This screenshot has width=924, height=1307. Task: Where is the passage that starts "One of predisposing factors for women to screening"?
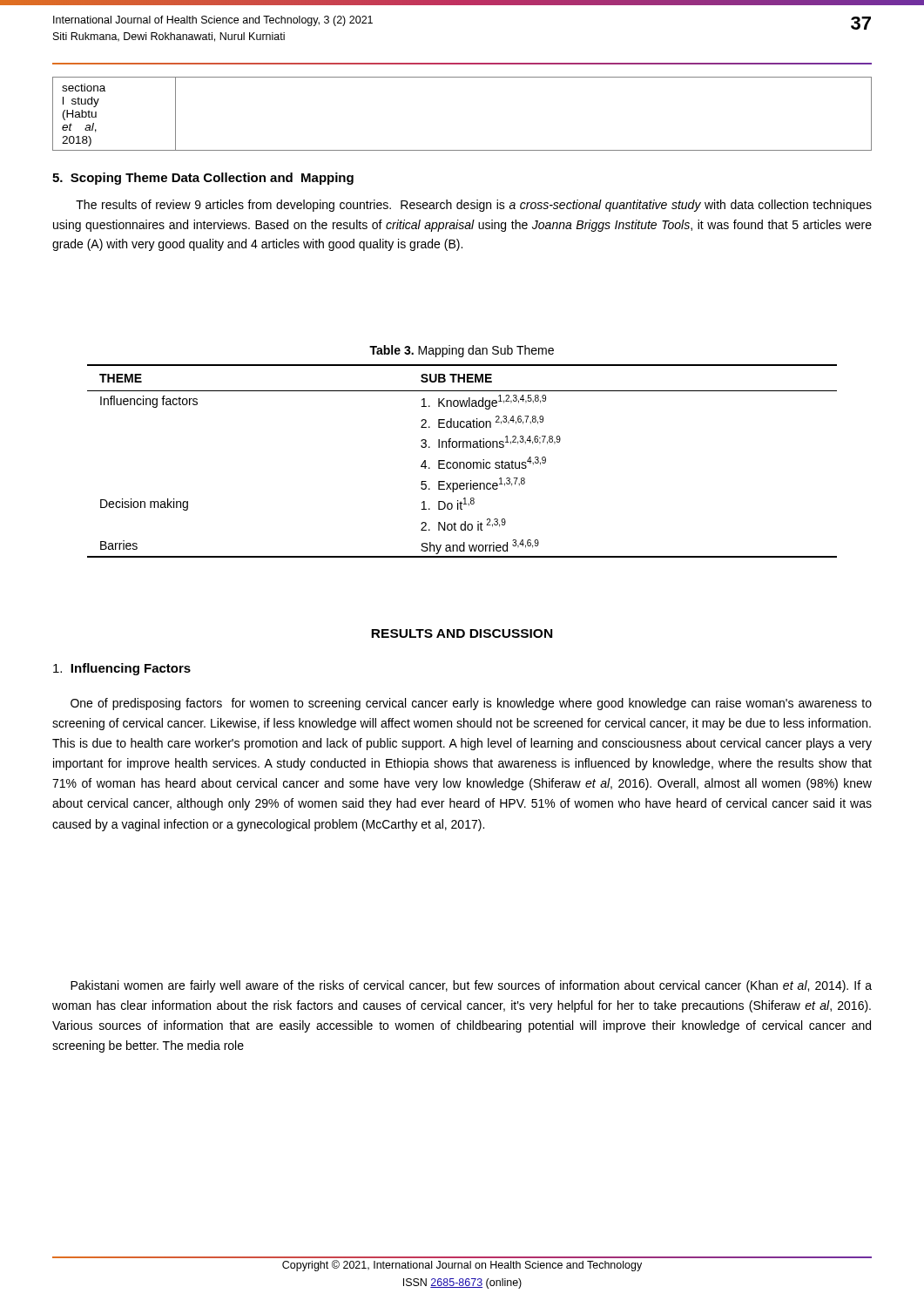pos(462,764)
